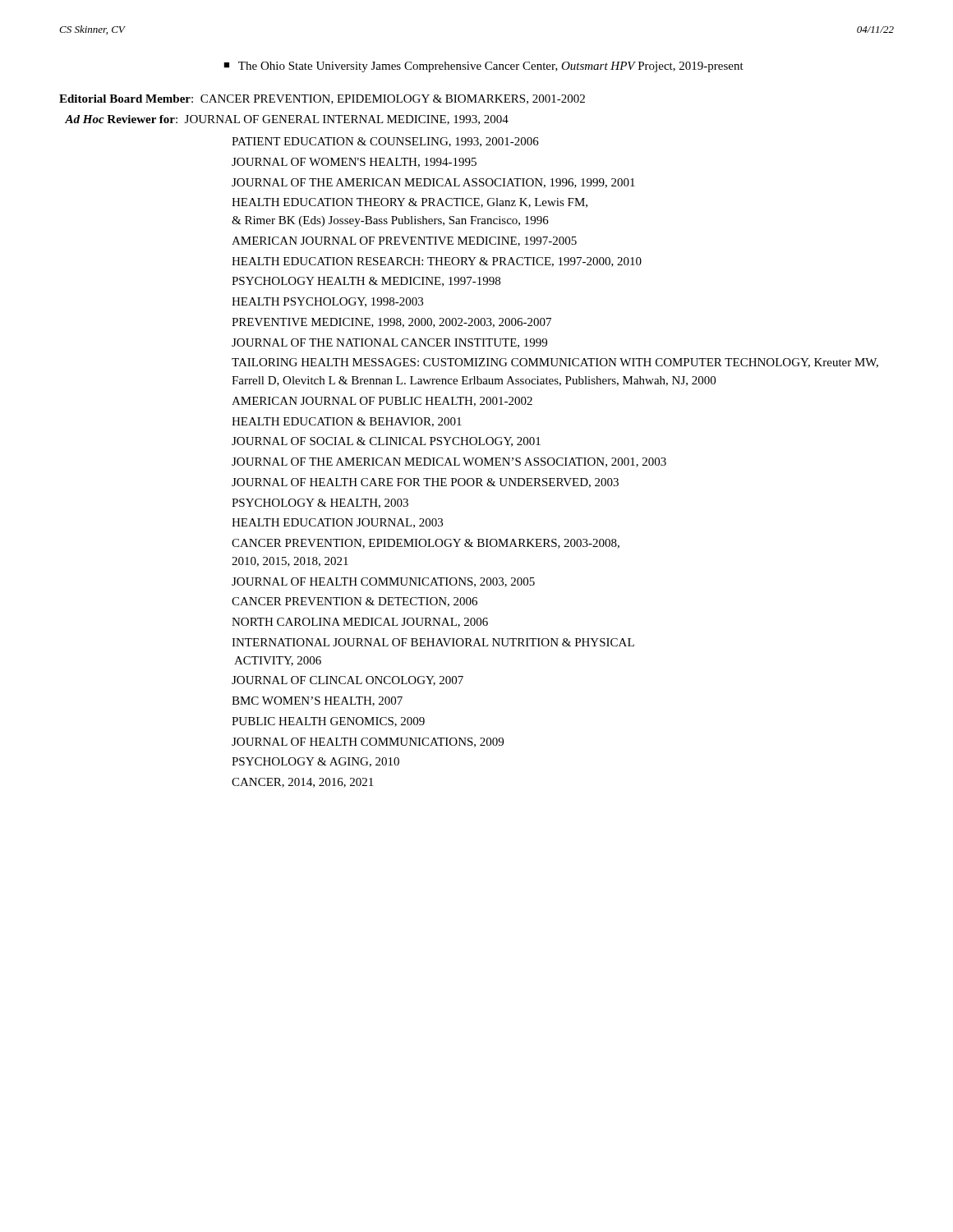
Task: Select the region starting "PATIENT EDUCATION & COUNSELING, 1993, 2001-2006"
Action: pos(385,141)
